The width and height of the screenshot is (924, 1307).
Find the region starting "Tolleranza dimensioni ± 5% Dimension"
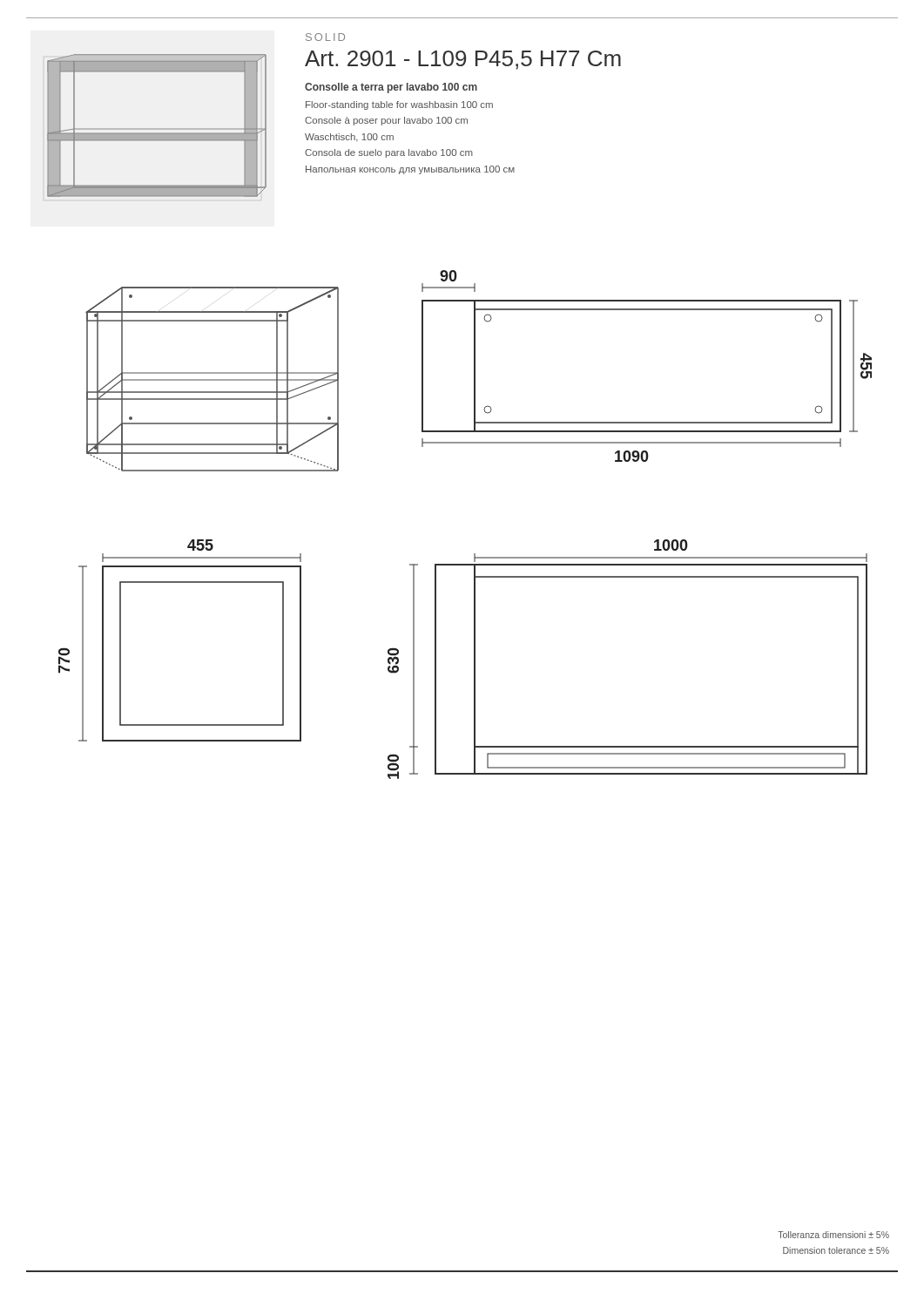tap(834, 1243)
